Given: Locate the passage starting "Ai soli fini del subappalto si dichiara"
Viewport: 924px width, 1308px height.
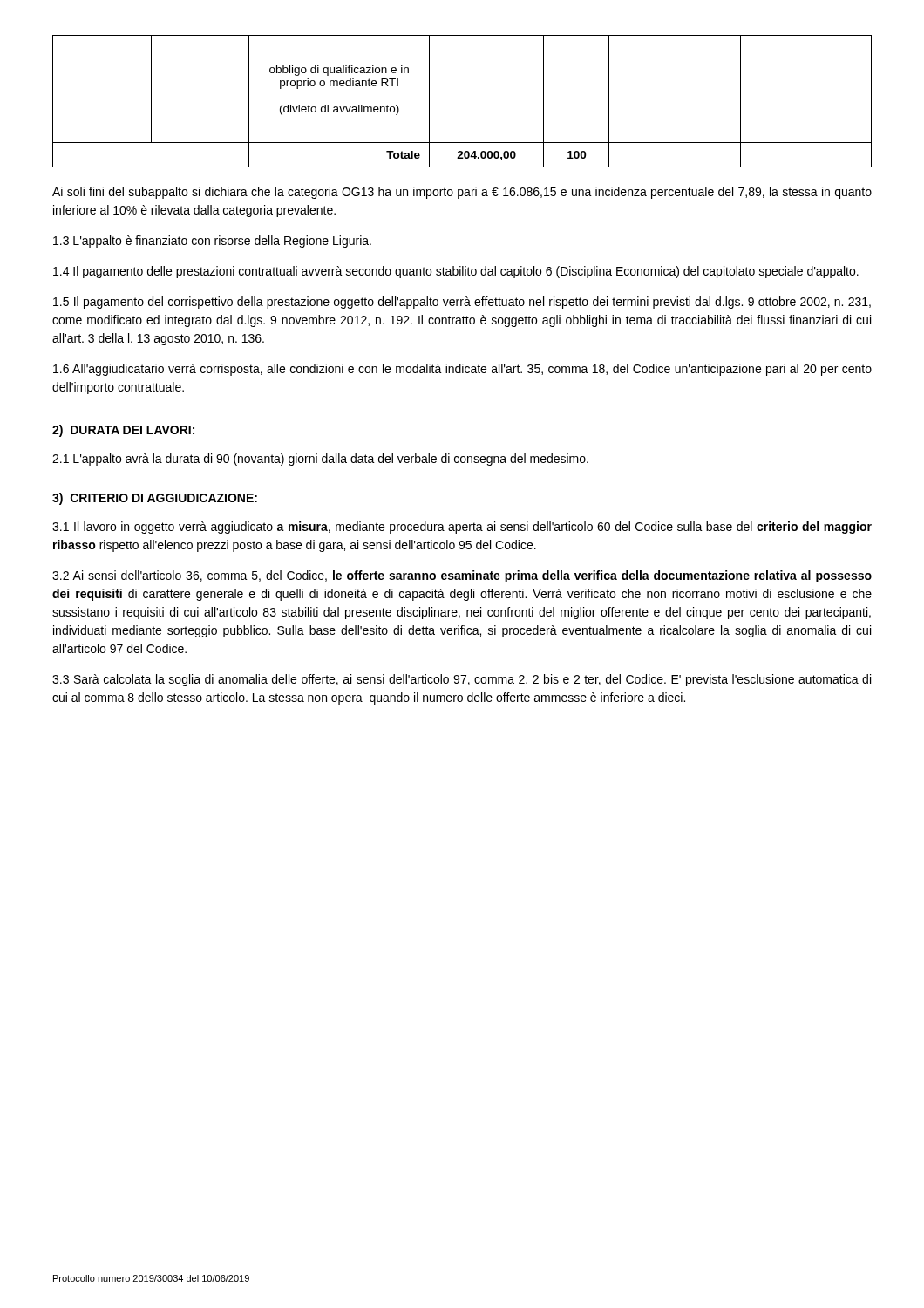Looking at the screenshot, I should (x=462, y=201).
